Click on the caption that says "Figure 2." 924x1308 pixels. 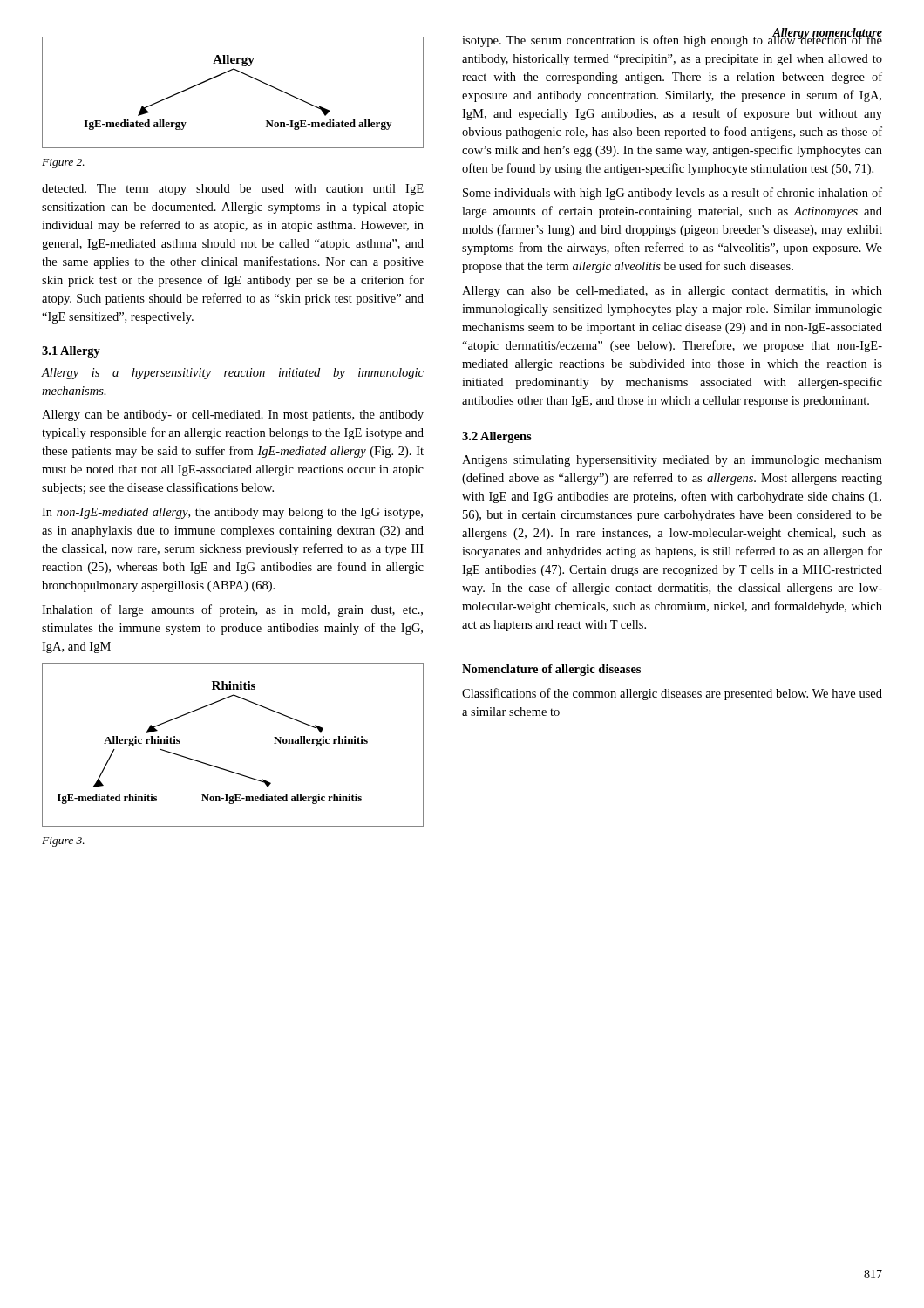tap(64, 162)
